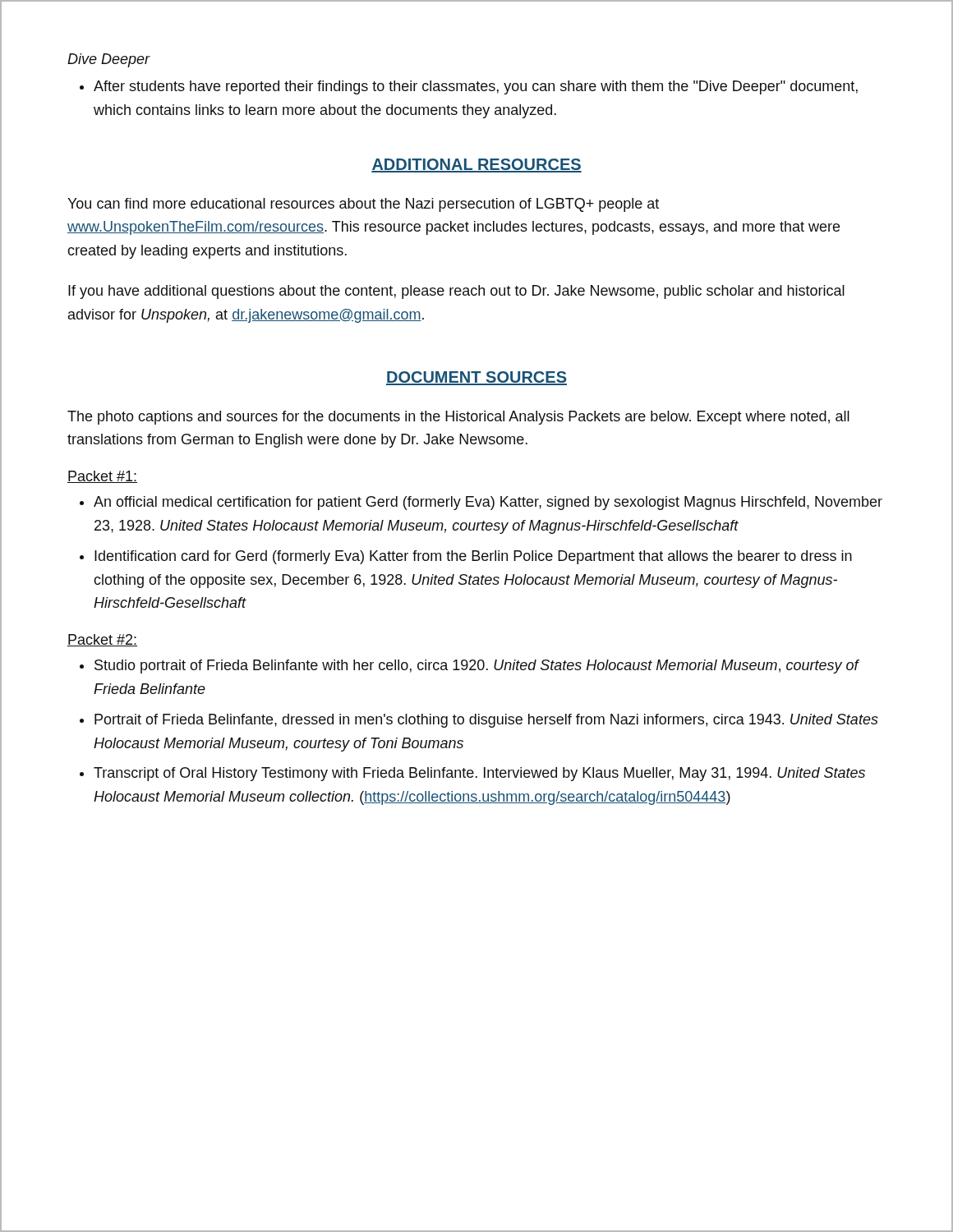This screenshot has height=1232, width=953.
Task: Find the block starting "Portrait of Frieda Belinfante, dressed"
Action: [486, 731]
